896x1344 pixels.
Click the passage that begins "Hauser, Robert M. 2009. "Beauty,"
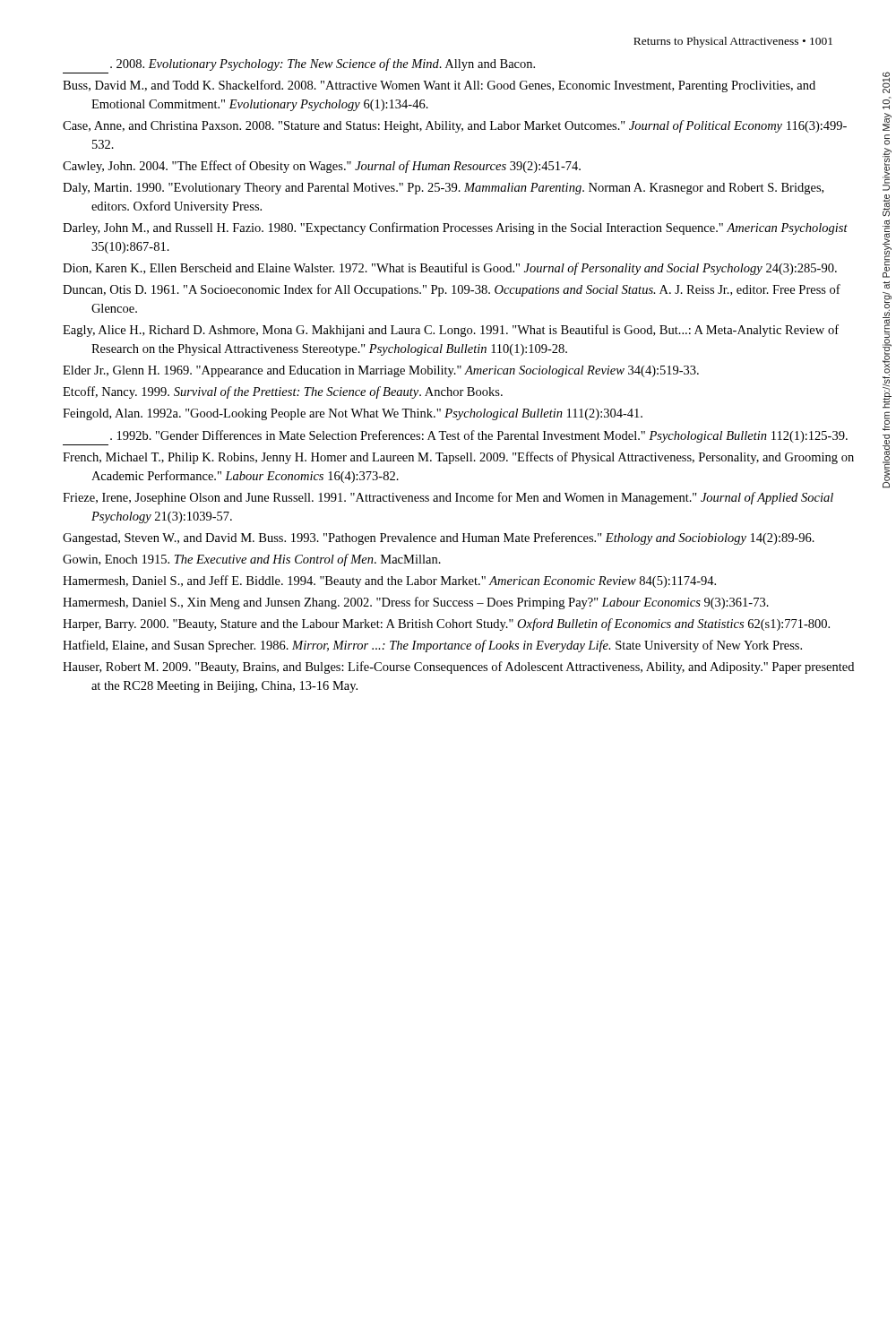point(459,676)
